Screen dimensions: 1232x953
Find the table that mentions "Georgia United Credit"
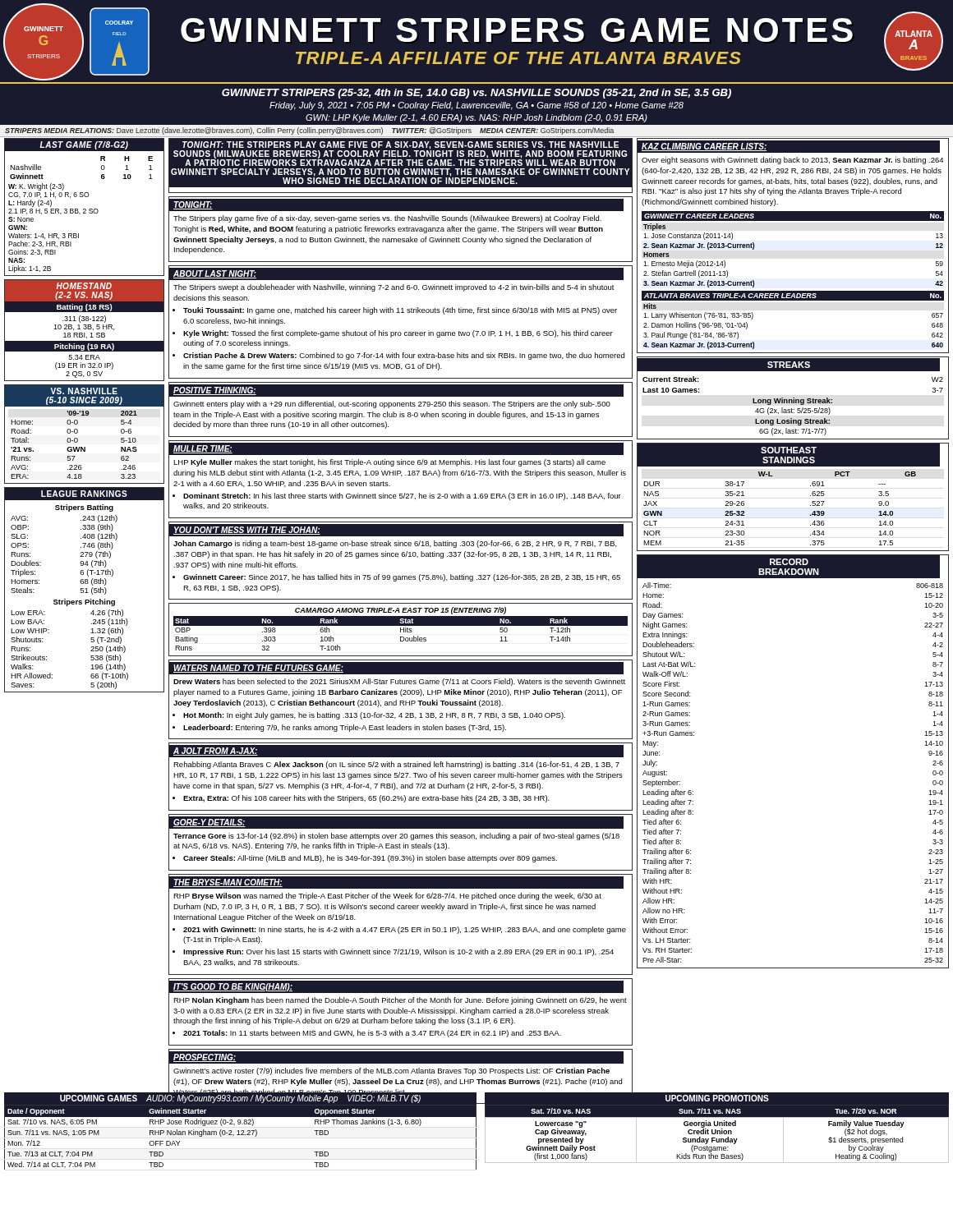click(x=717, y=1128)
